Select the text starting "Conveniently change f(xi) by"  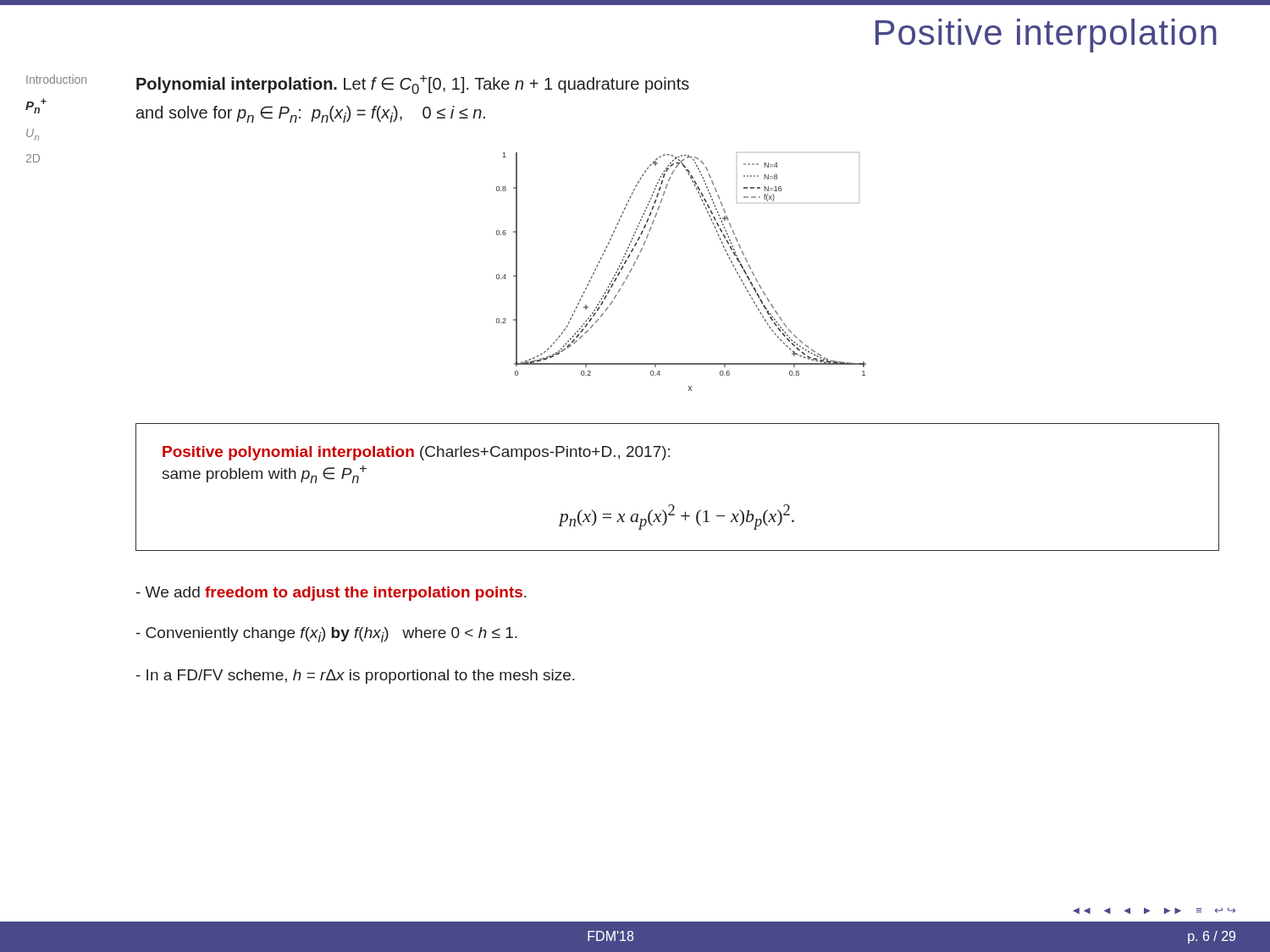click(327, 634)
